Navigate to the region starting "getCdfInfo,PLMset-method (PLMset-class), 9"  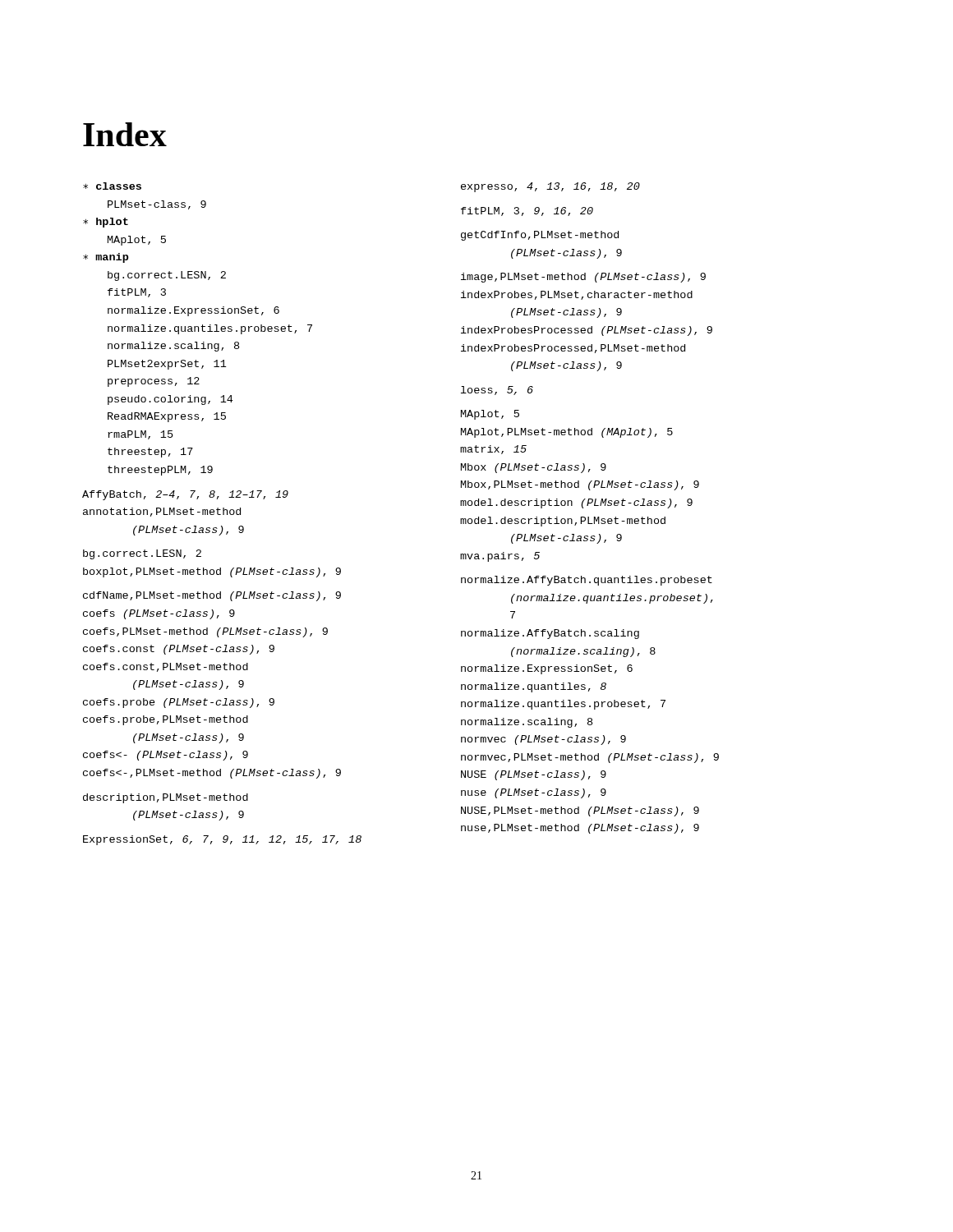(540, 236)
